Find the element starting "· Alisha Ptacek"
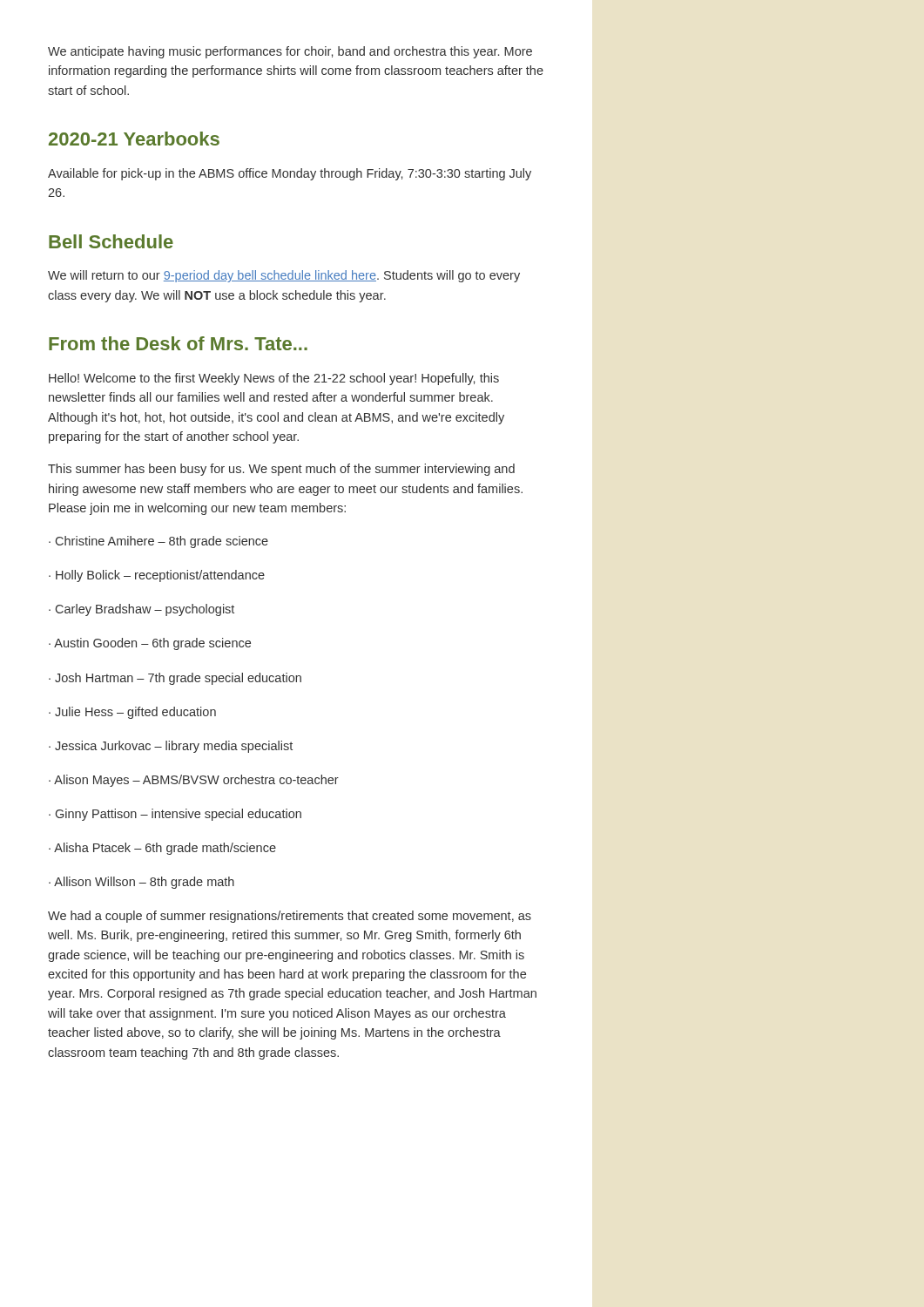 (x=162, y=849)
